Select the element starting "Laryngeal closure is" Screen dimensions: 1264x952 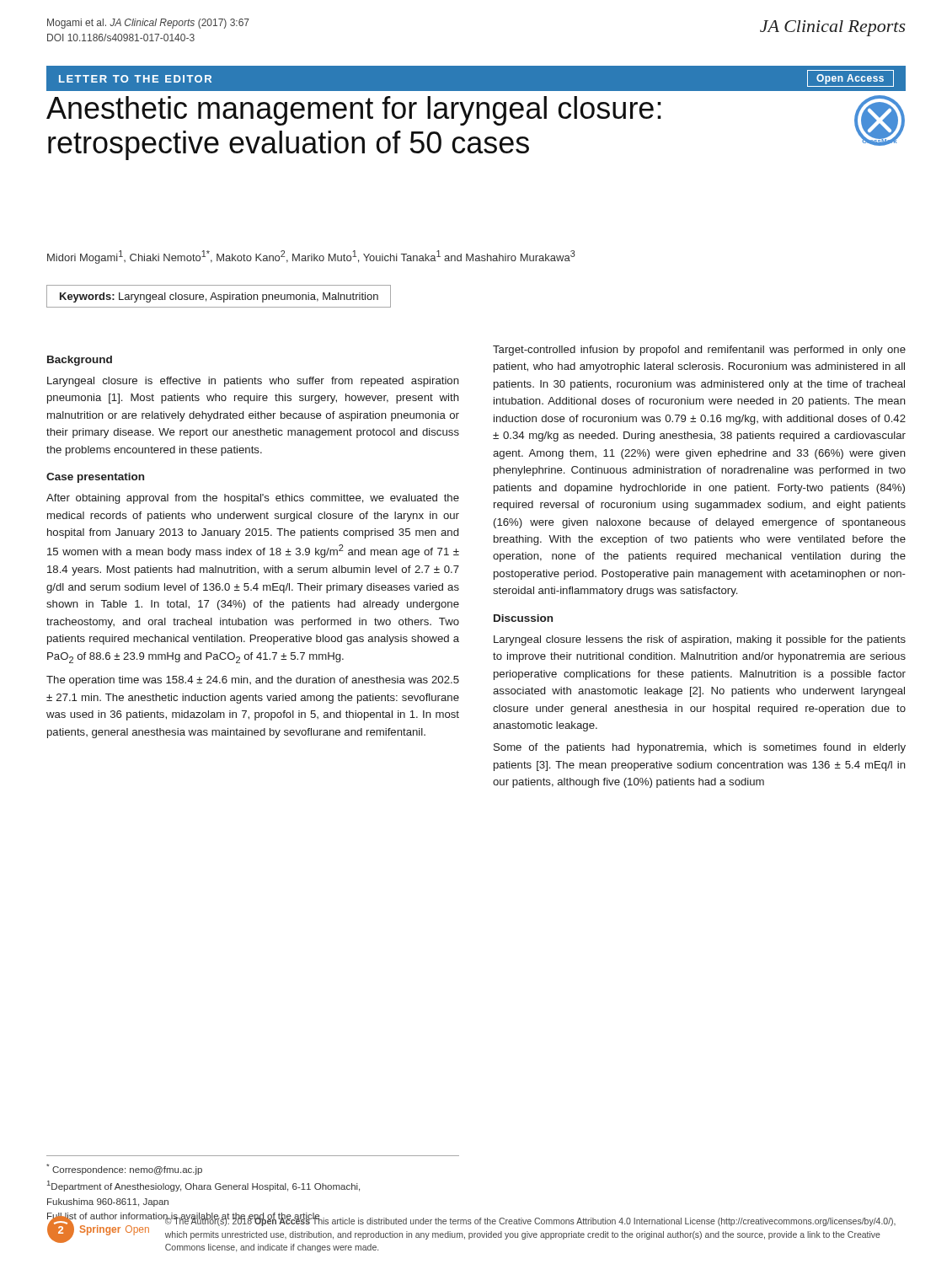click(x=253, y=415)
